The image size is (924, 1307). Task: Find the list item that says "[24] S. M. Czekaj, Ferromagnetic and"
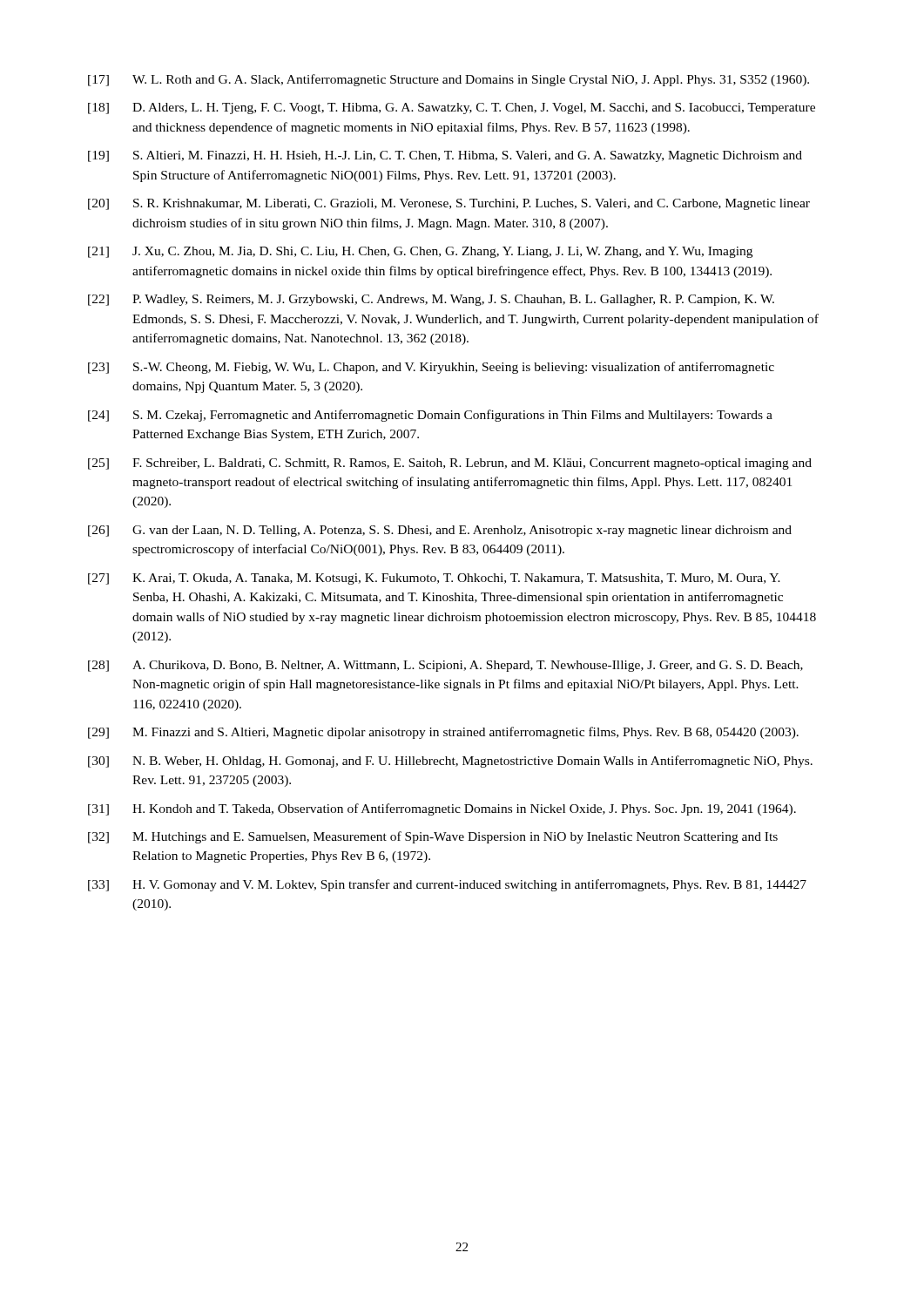click(x=453, y=424)
